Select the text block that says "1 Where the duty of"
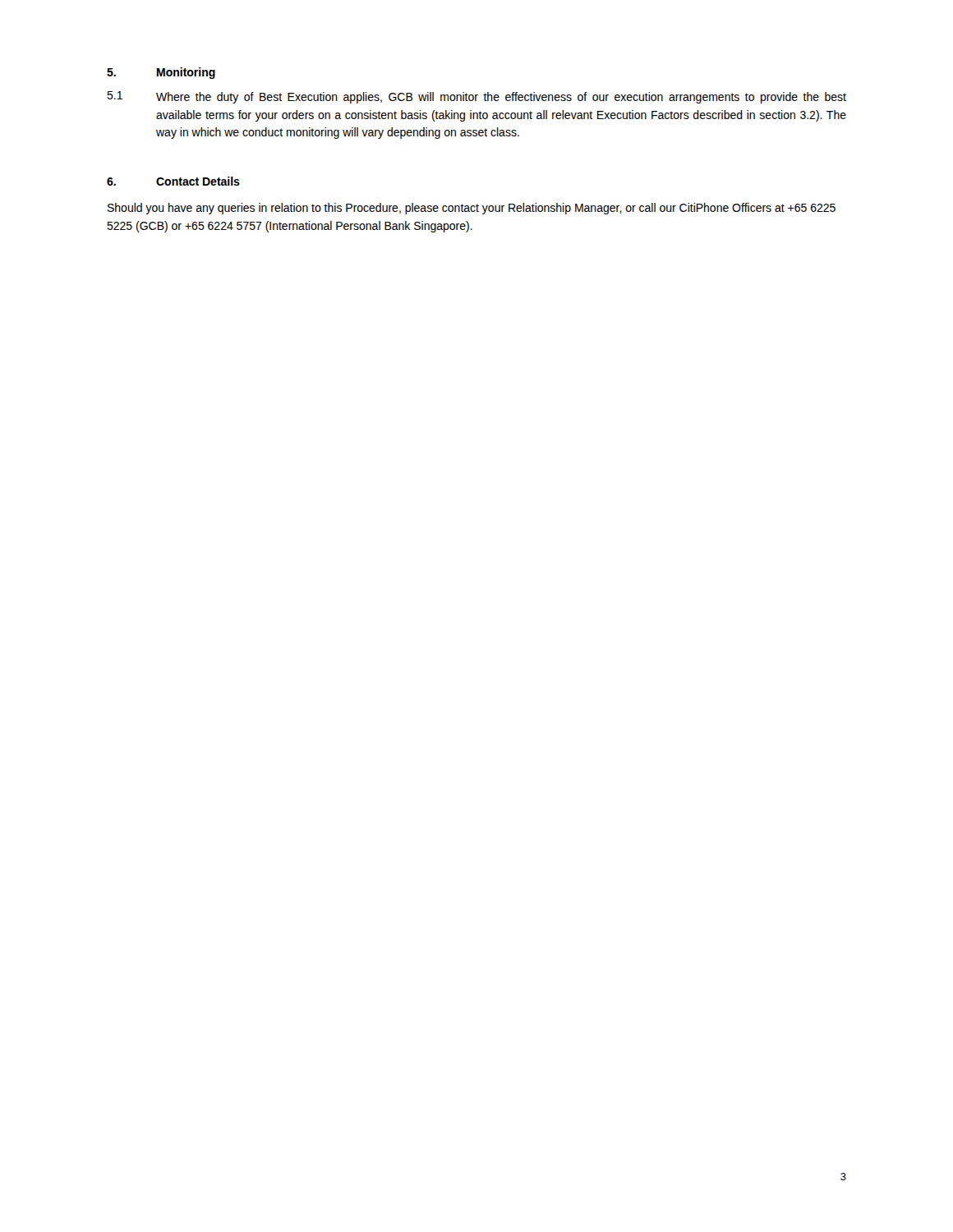 pos(476,115)
